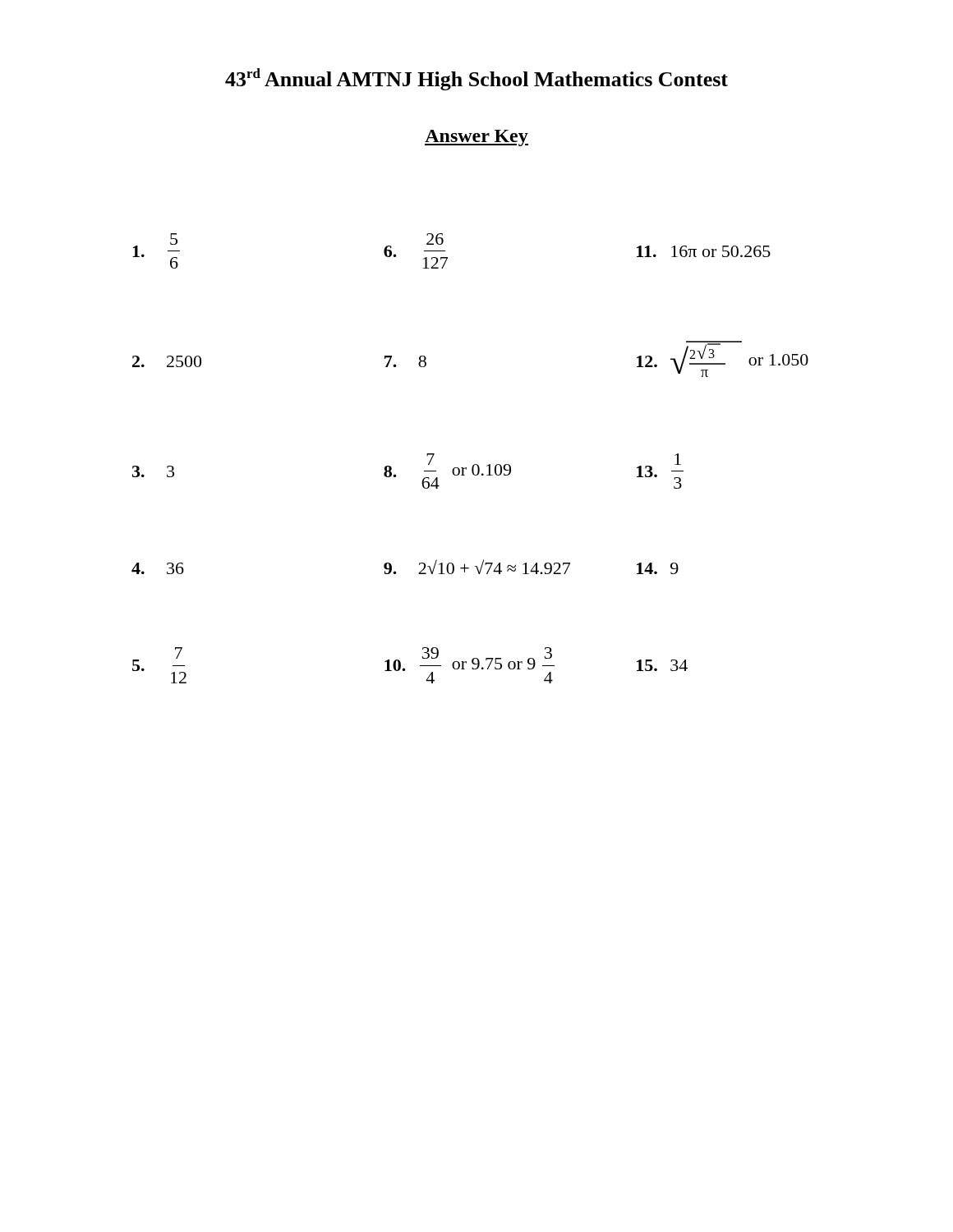The width and height of the screenshot is (953, 1232).
Task: Click on the list item with the text "8. 7 64 or"
Action: 448,471
